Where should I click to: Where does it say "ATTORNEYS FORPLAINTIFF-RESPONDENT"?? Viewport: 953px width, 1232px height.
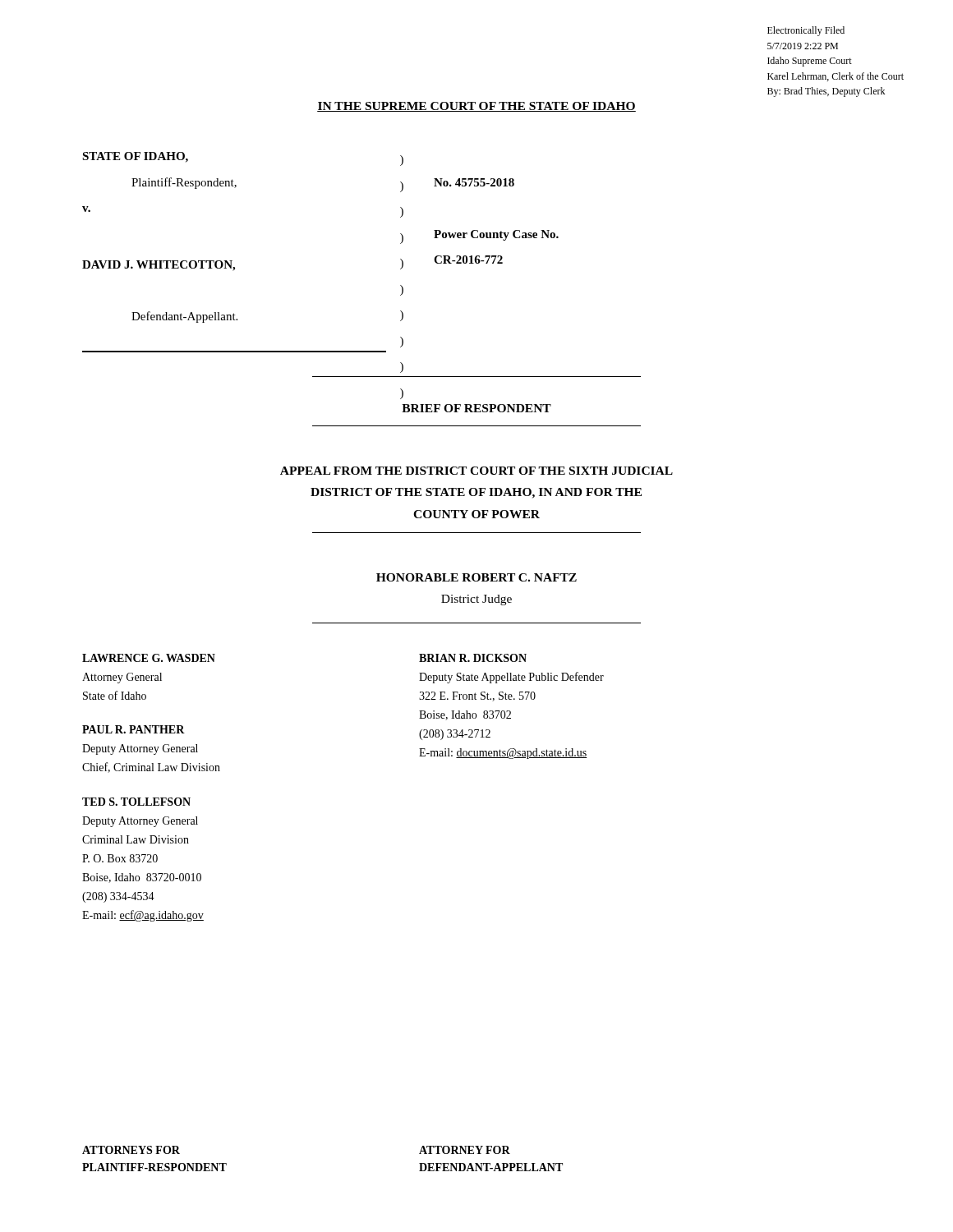[154, 1159]
